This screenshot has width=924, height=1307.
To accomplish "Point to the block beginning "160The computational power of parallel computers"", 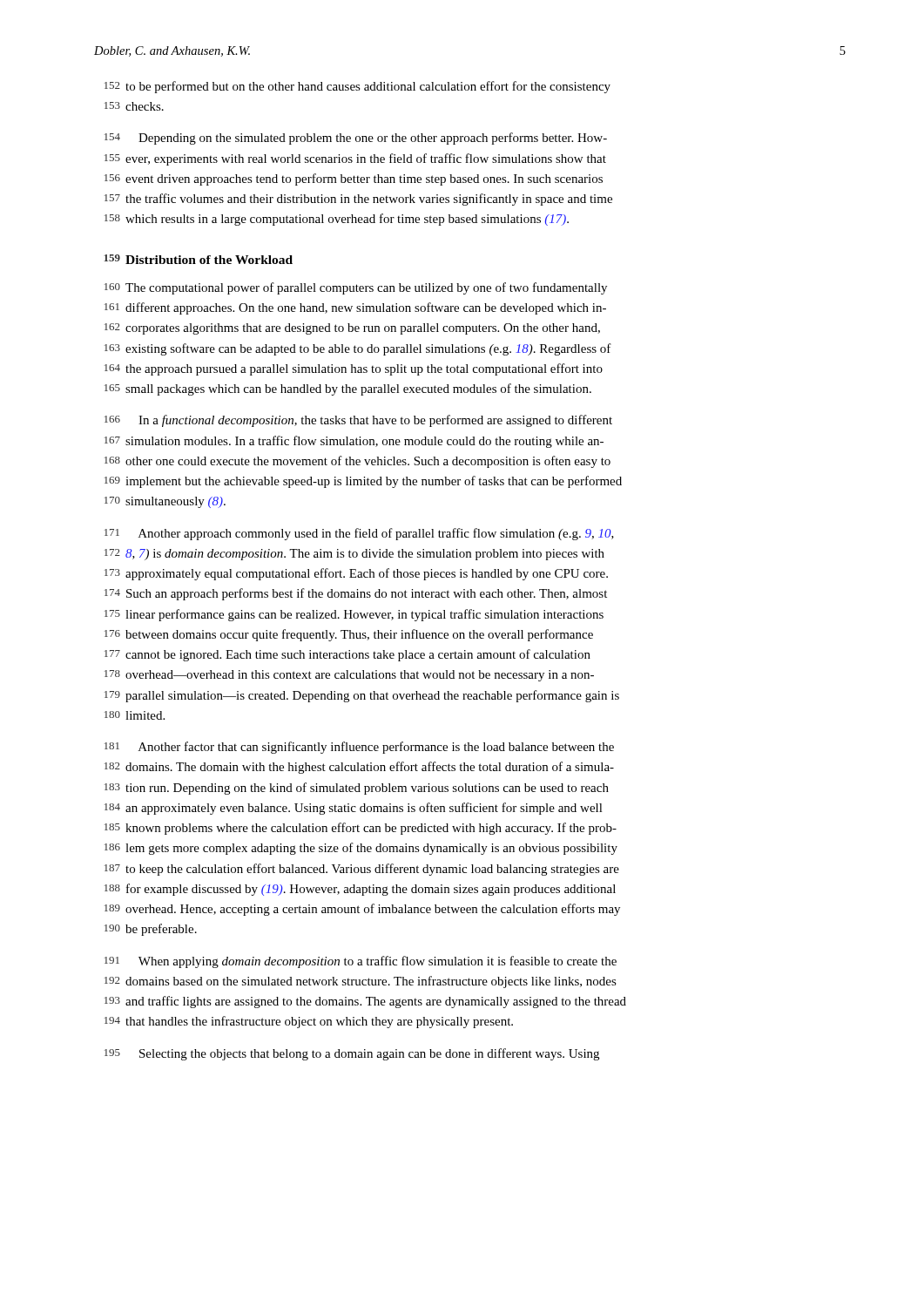I will click(352, 337).
